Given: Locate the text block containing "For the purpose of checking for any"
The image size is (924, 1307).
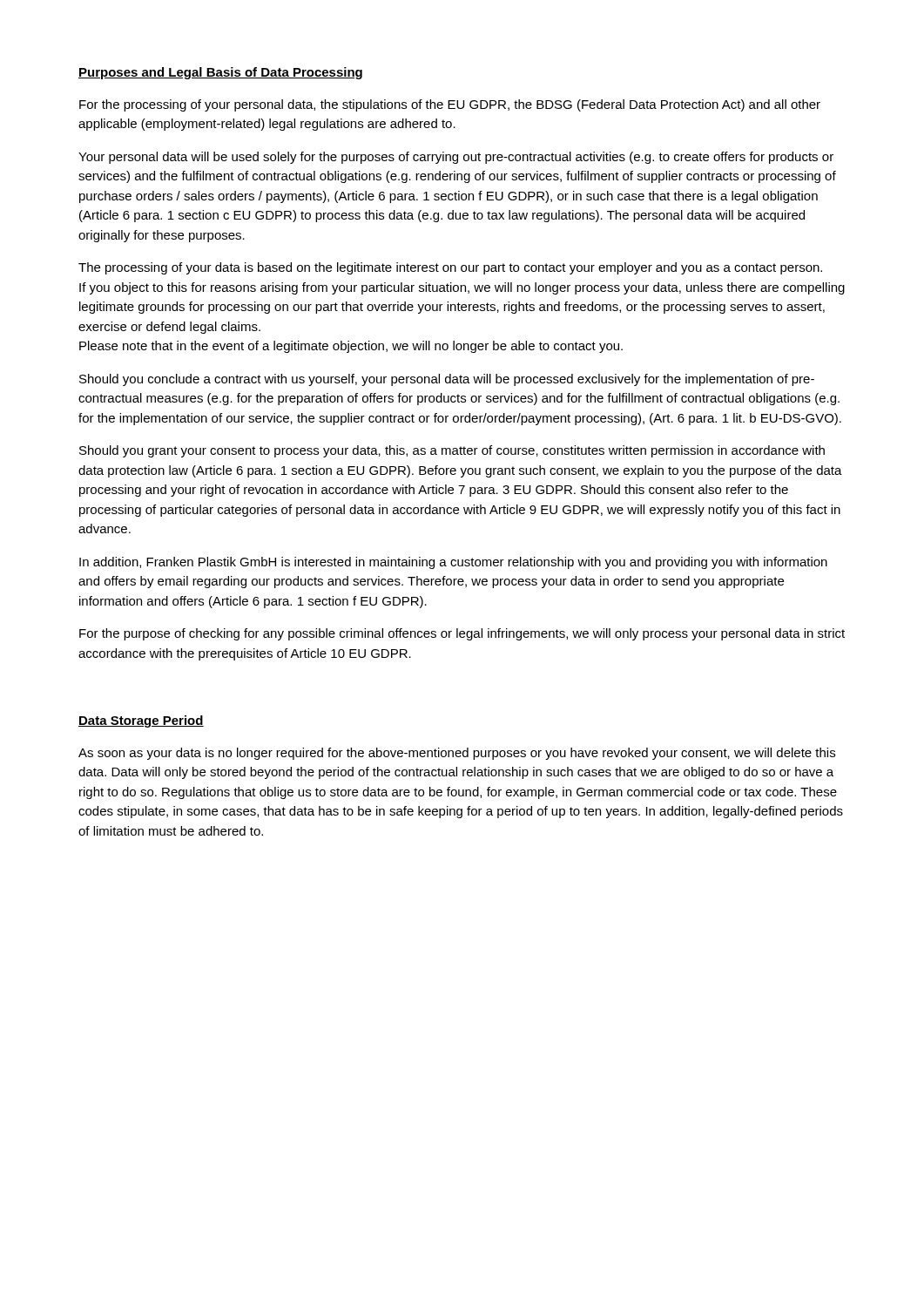Looking at the screenshot, I should tap(462, 643).
